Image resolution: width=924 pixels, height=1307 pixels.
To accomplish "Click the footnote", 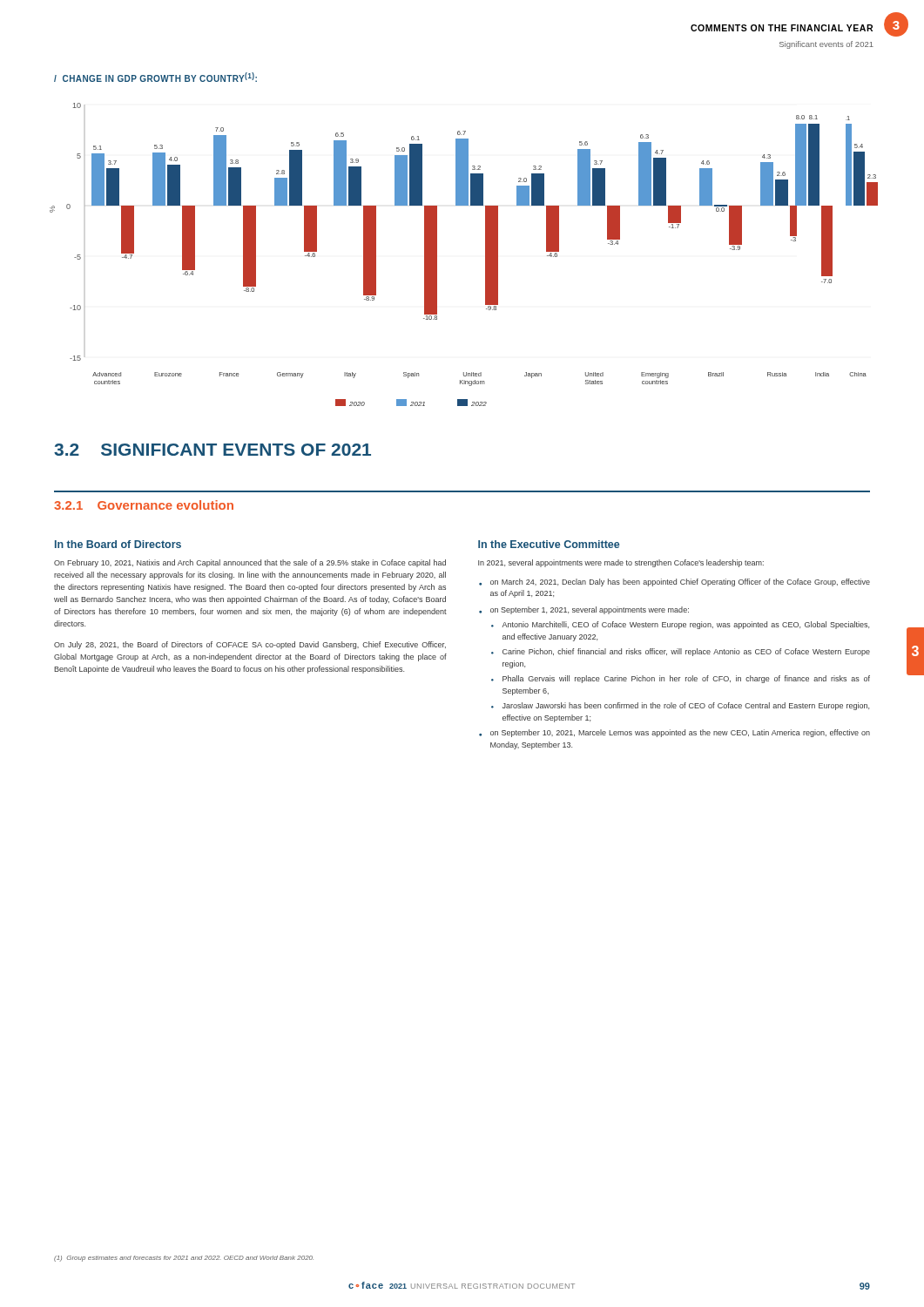I will coord(184,1258).
